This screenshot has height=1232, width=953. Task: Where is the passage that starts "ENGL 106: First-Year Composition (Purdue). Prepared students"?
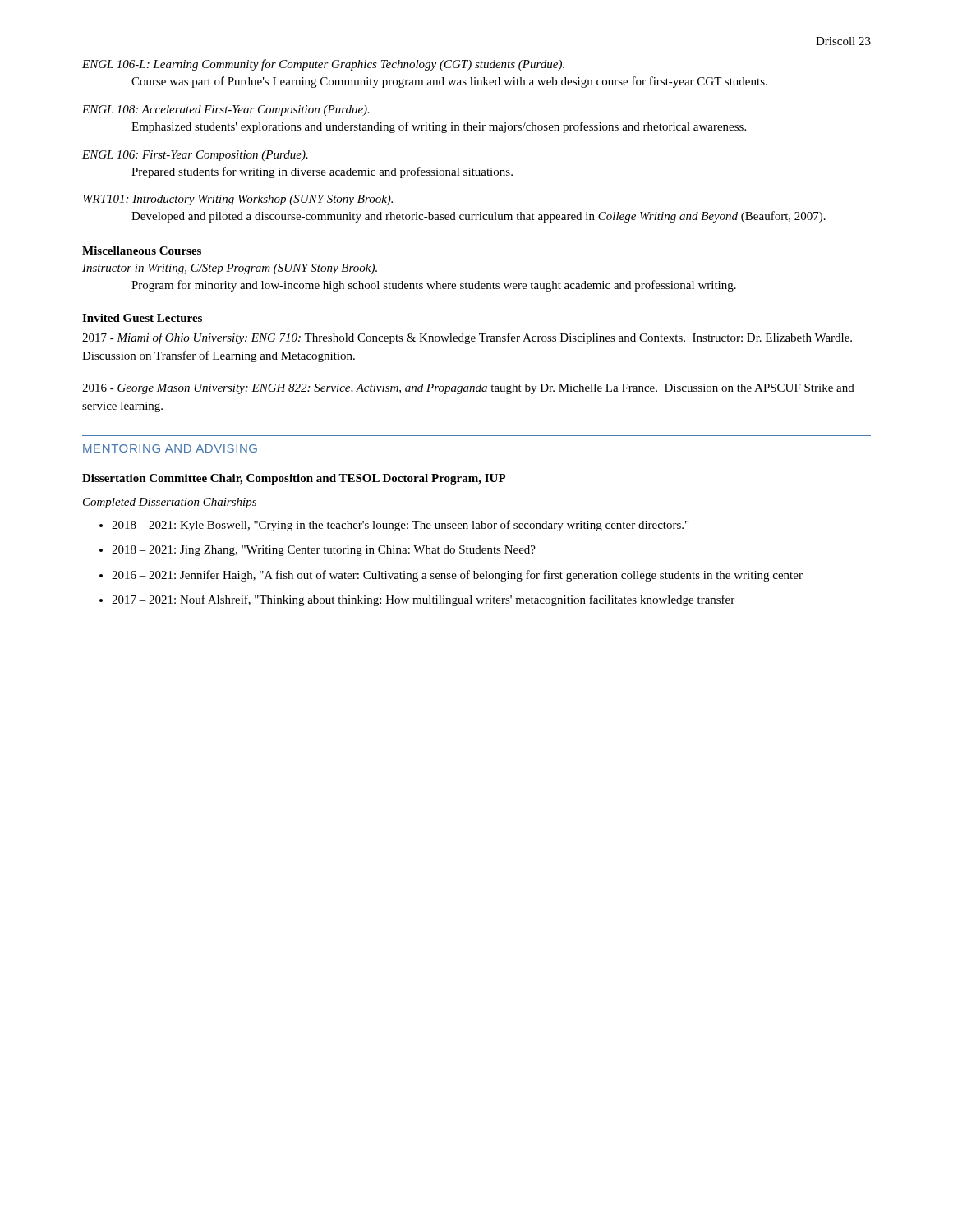(x=476, y=164)
